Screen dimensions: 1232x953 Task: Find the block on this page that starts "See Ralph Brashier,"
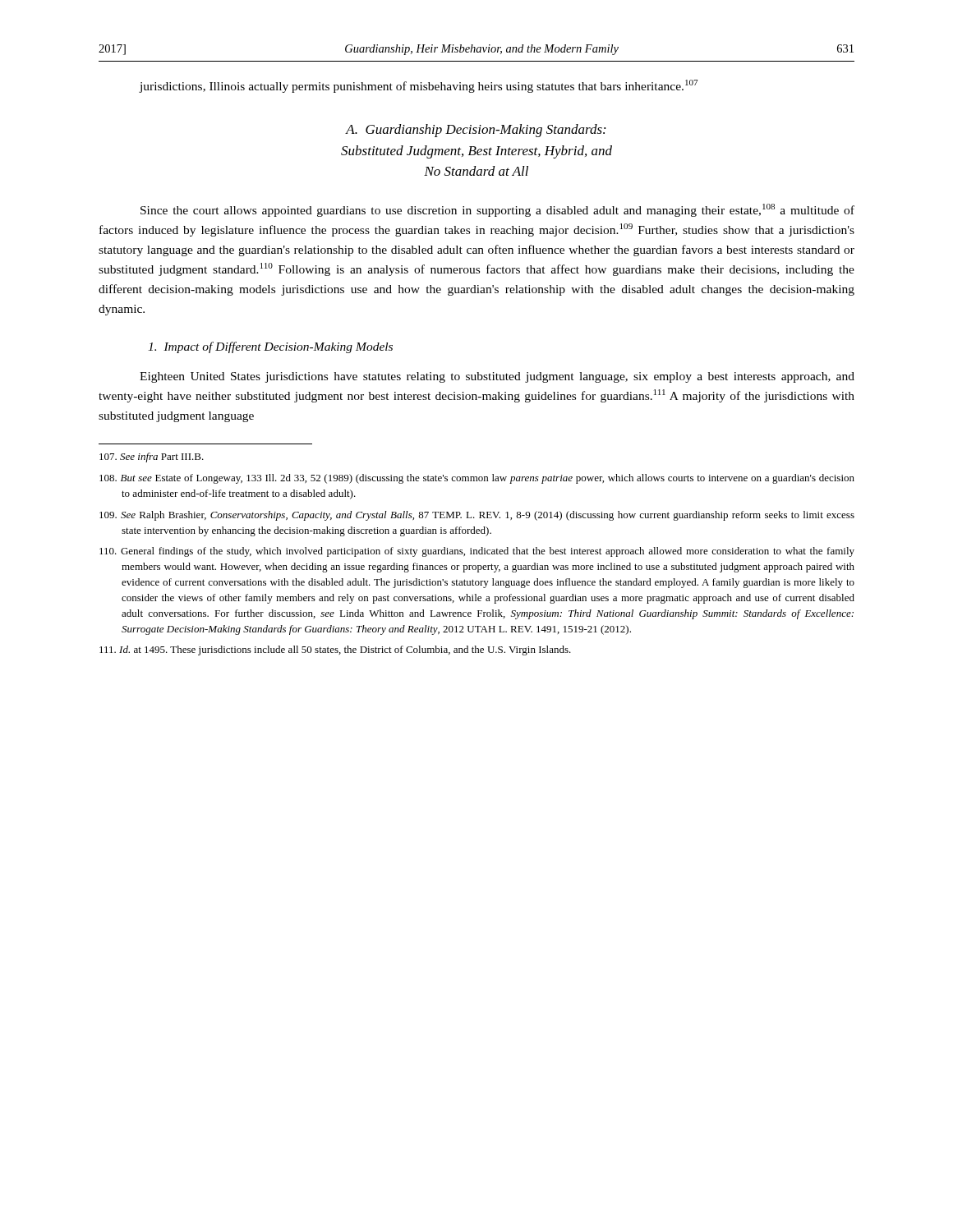point(476,522)
